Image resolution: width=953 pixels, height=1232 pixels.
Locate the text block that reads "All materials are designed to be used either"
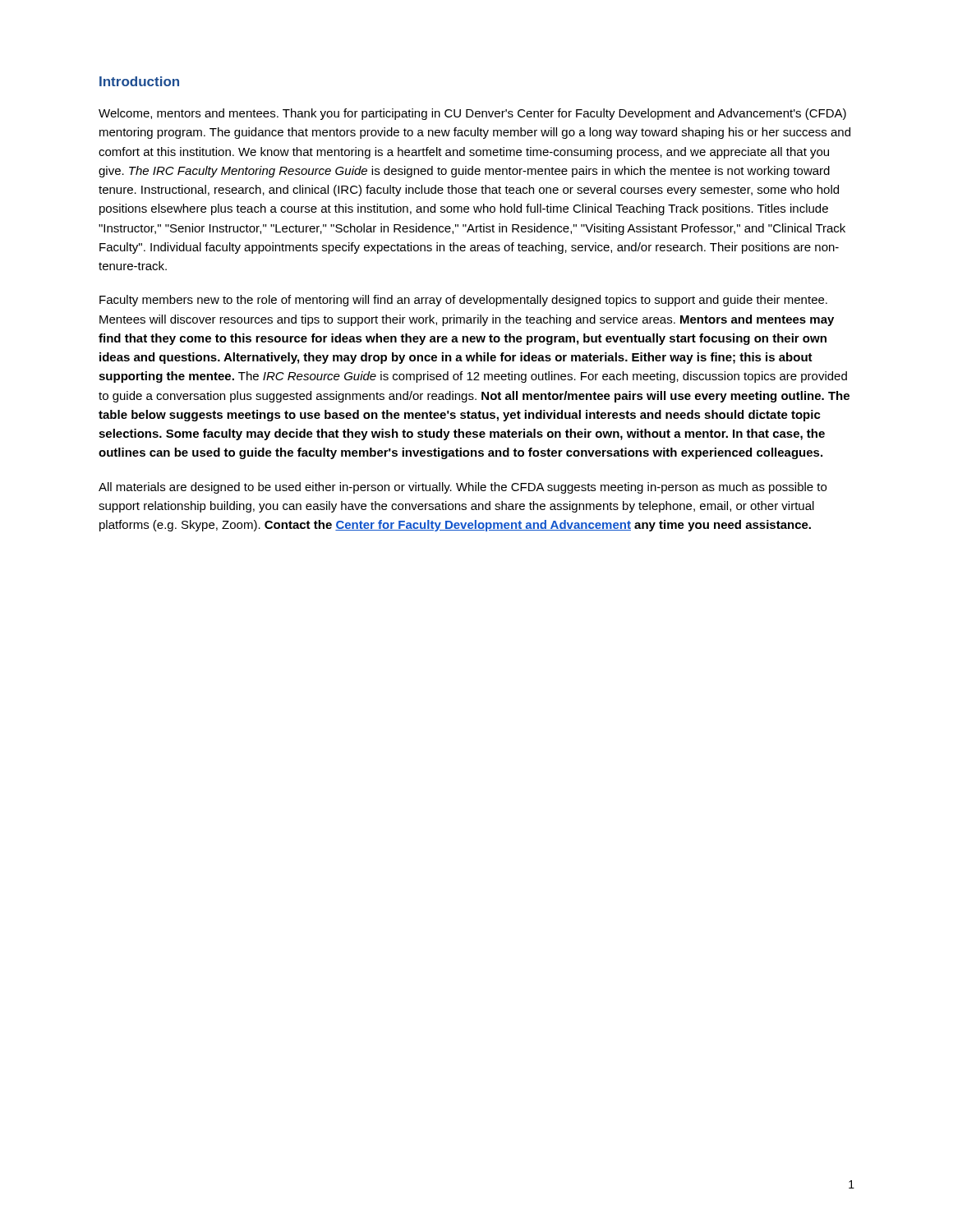pos(463,505)
